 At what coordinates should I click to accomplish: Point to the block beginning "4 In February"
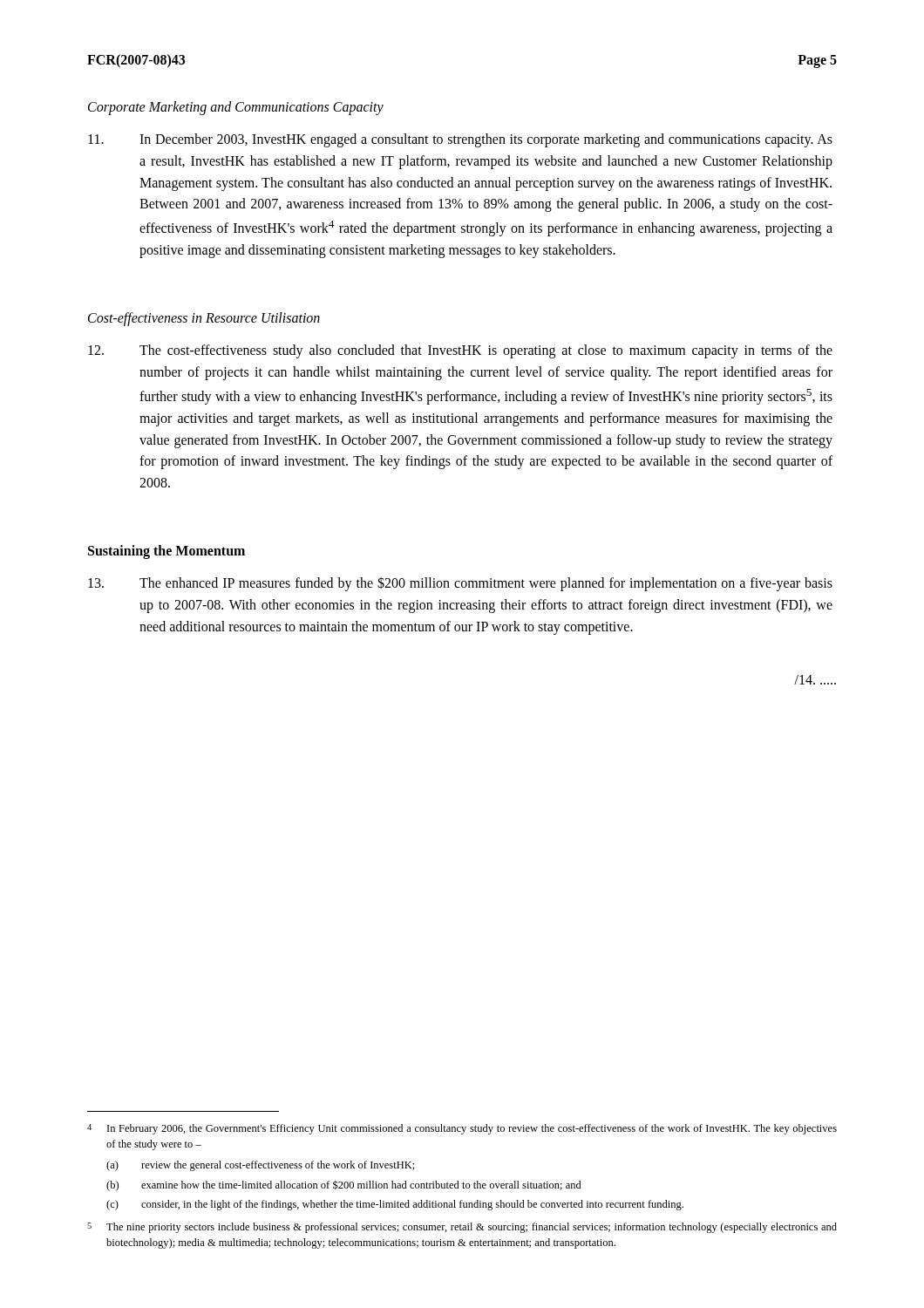point(462,1129)
